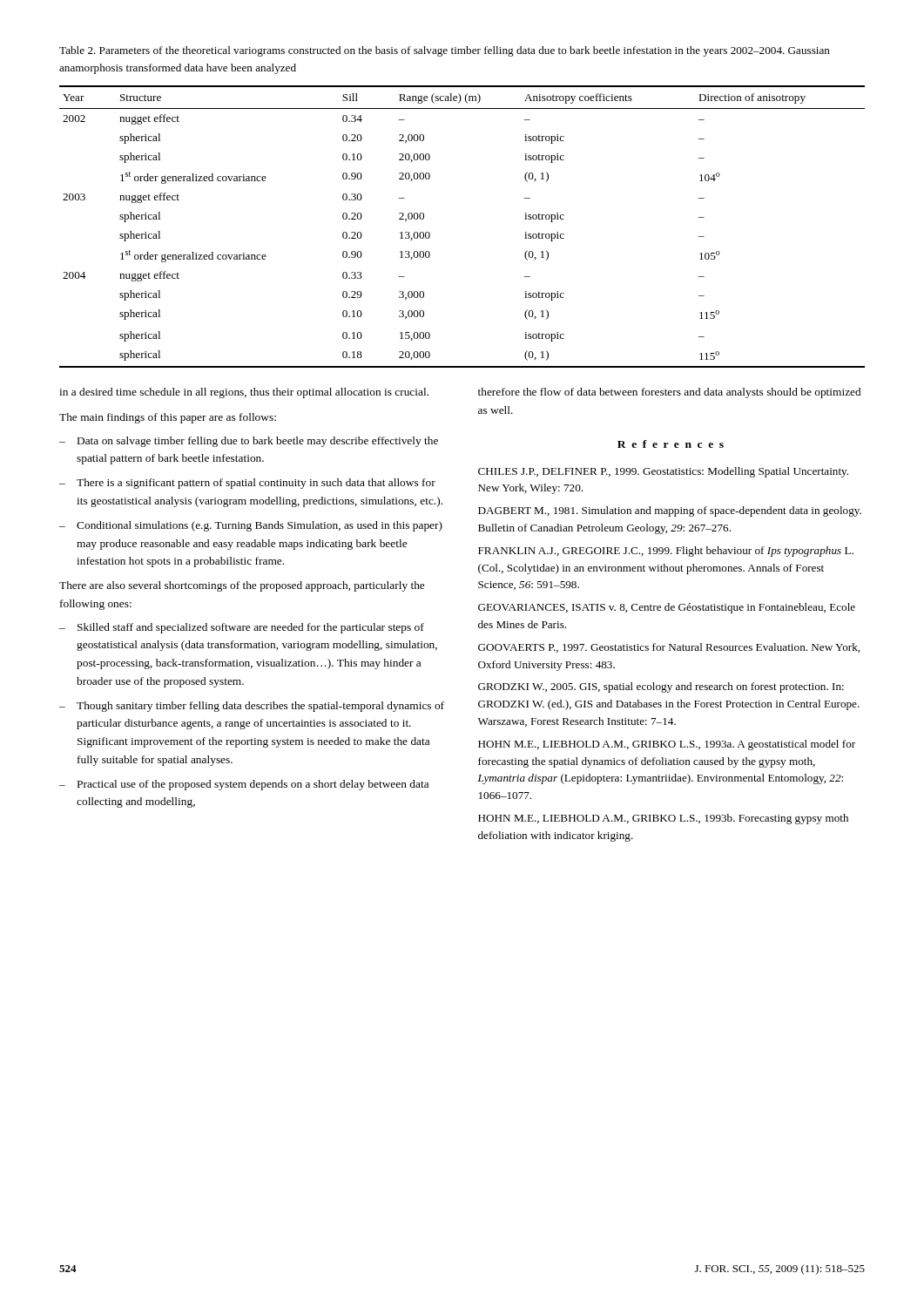The width and height of the screenshot is (924, 1307).
Task: Point to the passage starting "– Skilled staff and specialized"
Action: click(x=253, y=654)
